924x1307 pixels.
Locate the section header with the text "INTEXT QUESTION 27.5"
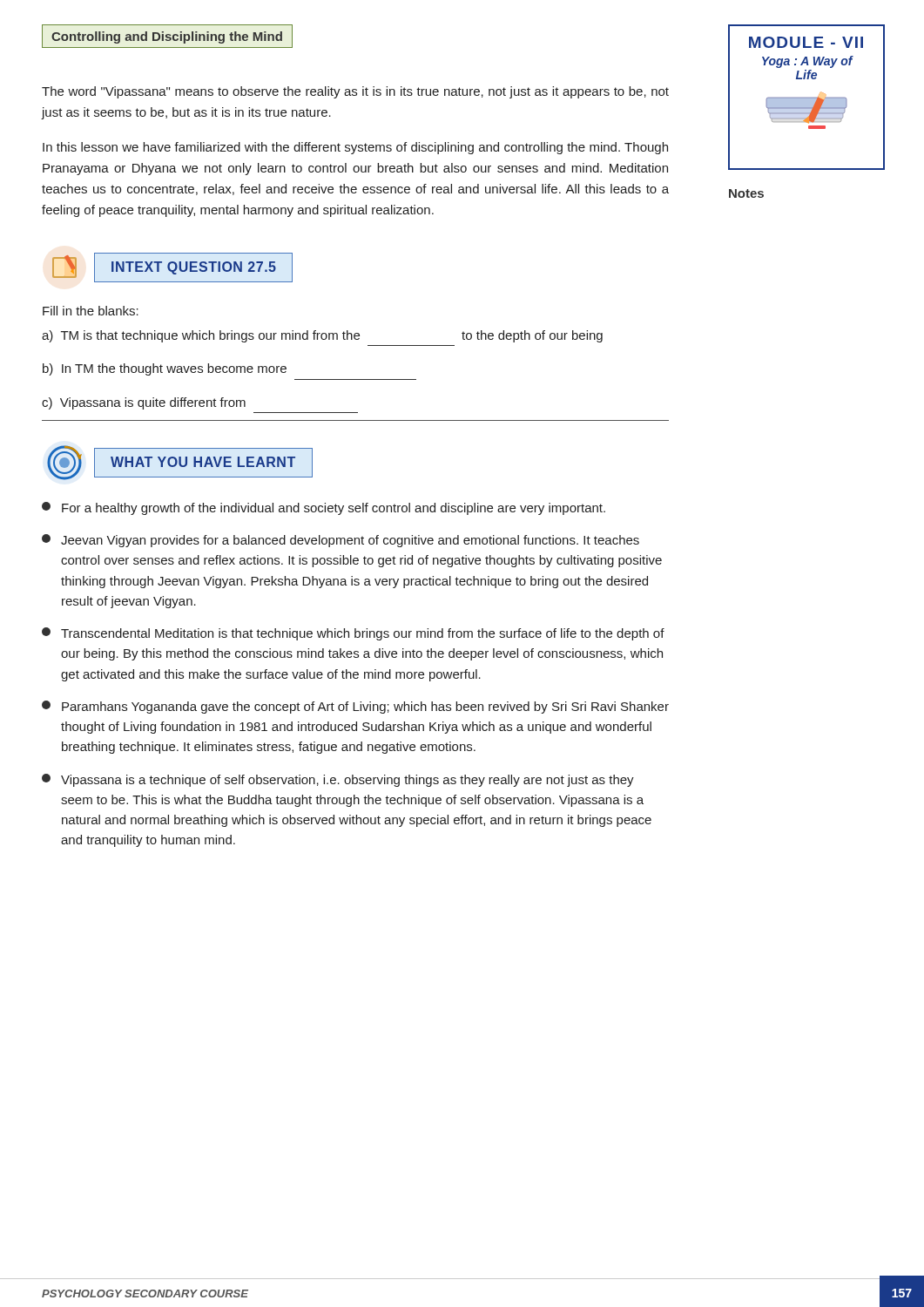click(x=172, y=267)
